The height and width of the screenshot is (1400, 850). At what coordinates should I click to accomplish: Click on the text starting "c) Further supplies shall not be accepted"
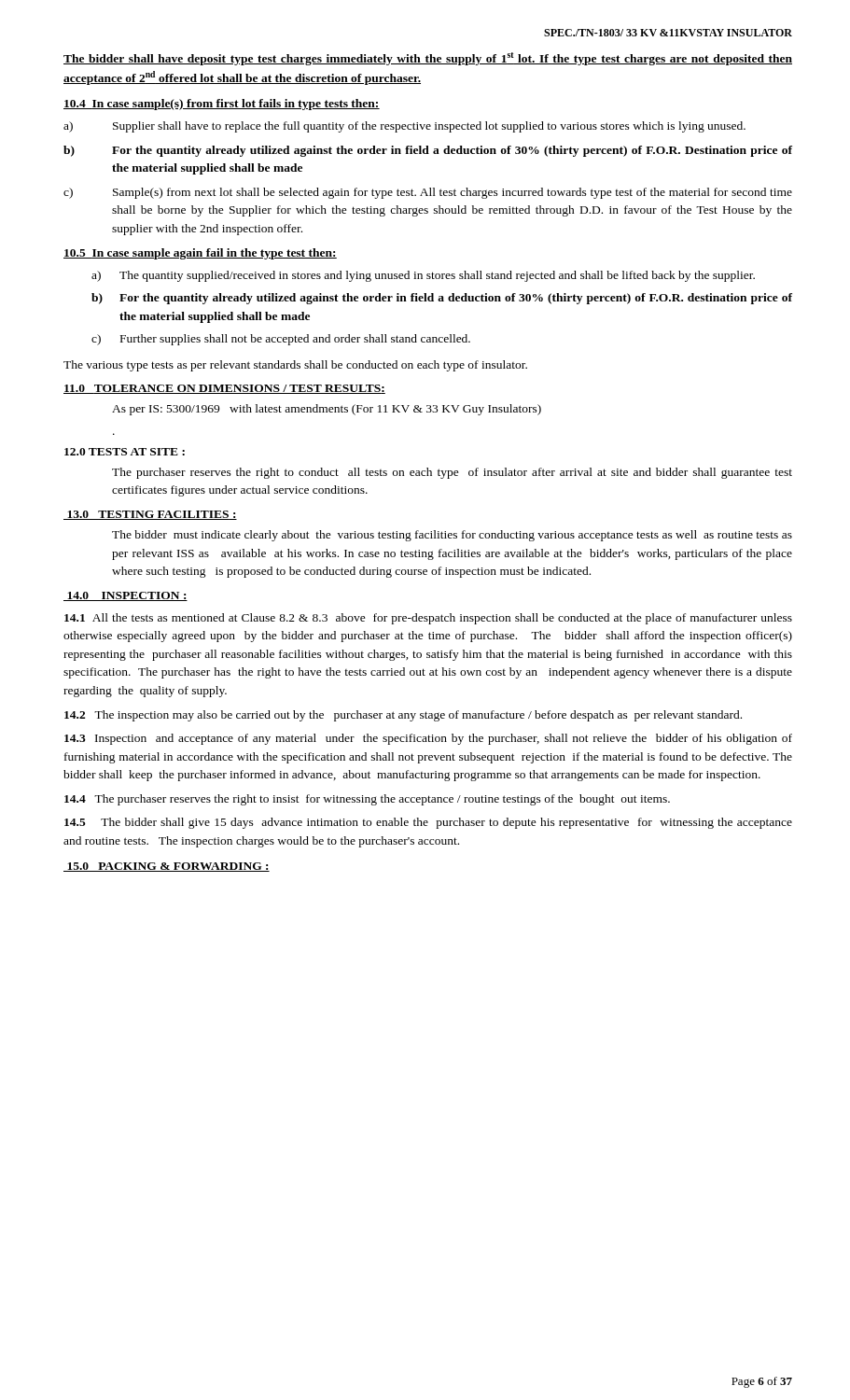click(x=442, y=339)
